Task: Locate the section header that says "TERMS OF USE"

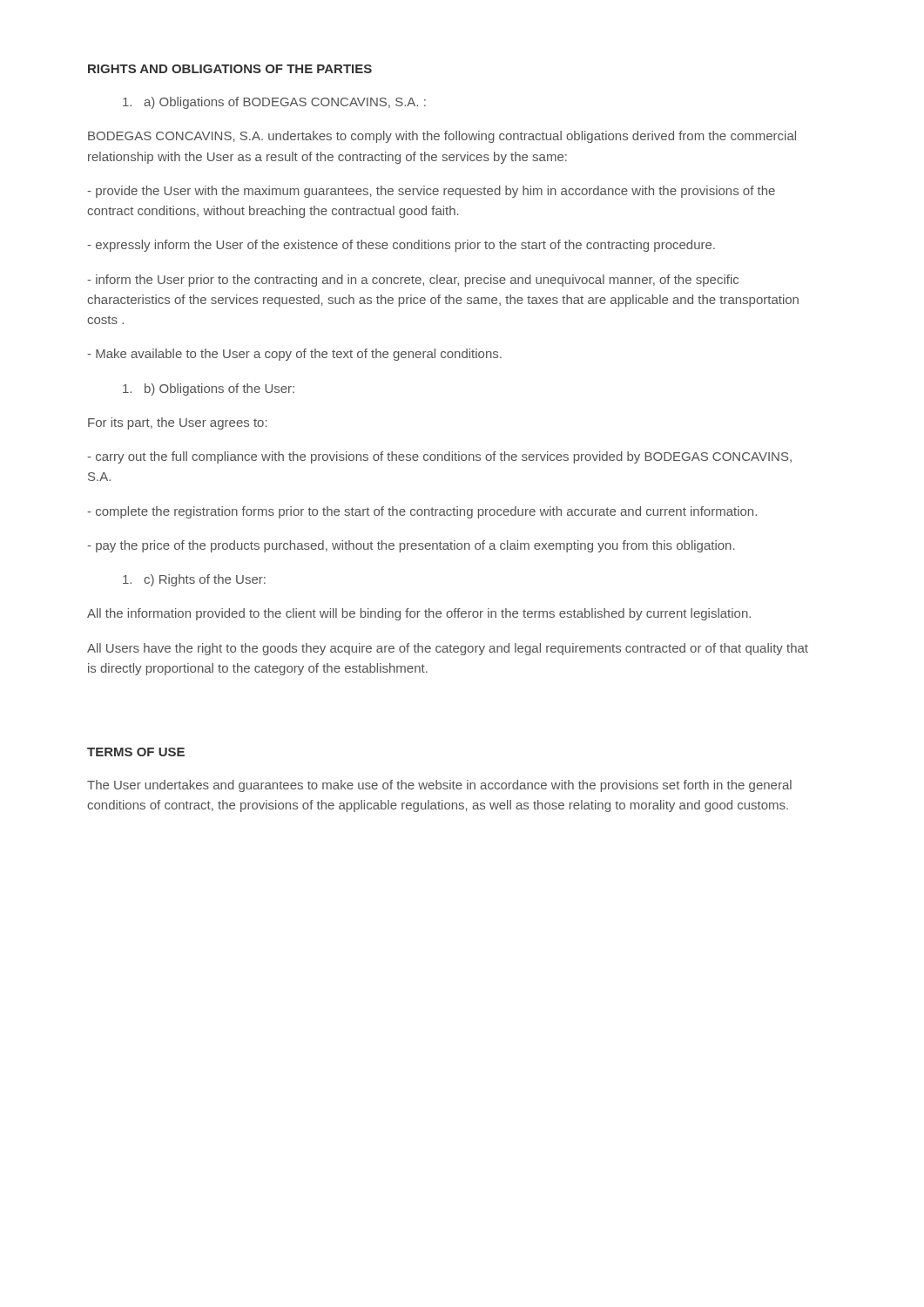Action: pos(136,752)
